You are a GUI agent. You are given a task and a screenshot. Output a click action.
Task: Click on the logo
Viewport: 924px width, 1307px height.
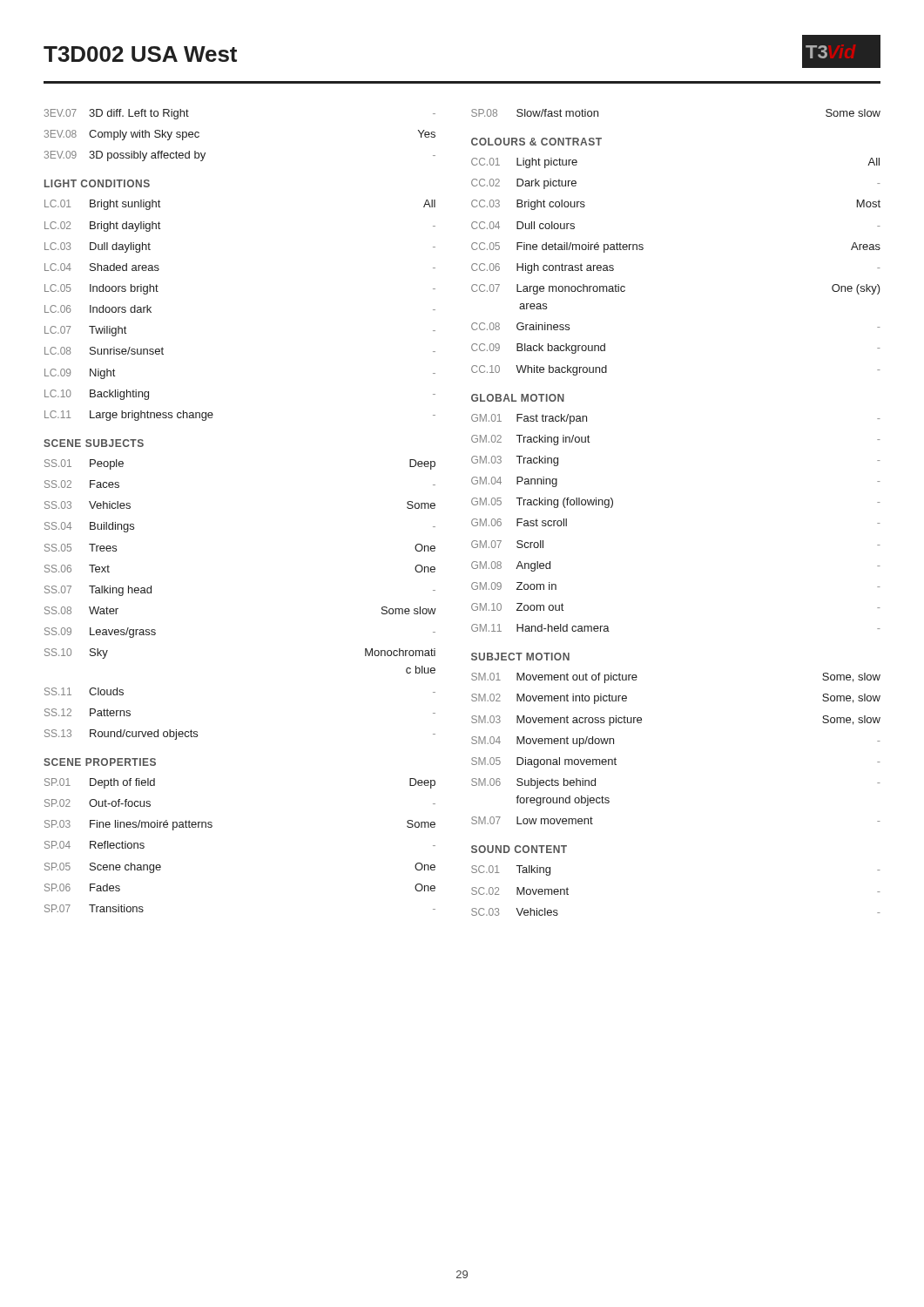tap(841, 55)
